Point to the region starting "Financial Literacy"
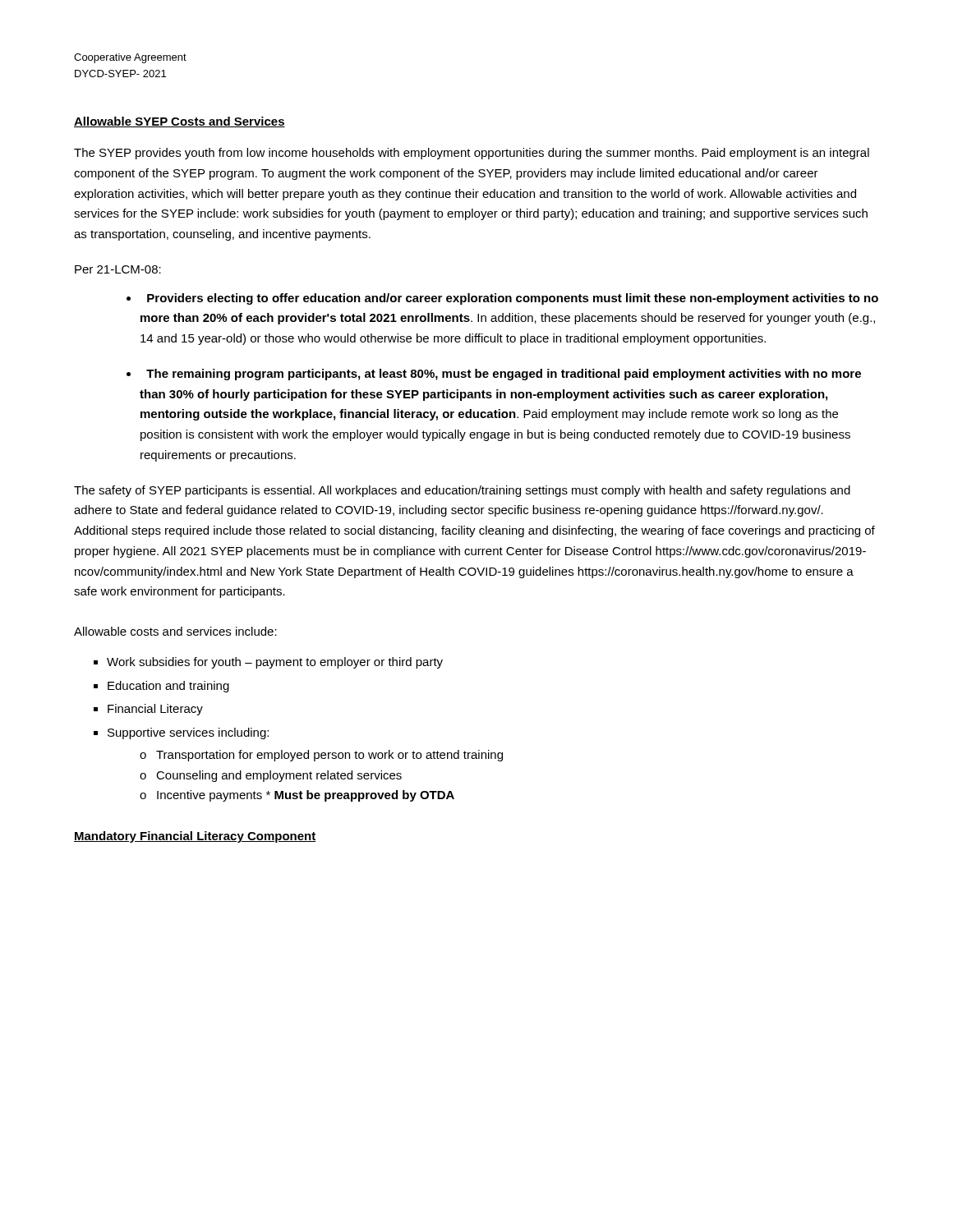The width and height of the screenshot is (953, 1232). (155, 709)
